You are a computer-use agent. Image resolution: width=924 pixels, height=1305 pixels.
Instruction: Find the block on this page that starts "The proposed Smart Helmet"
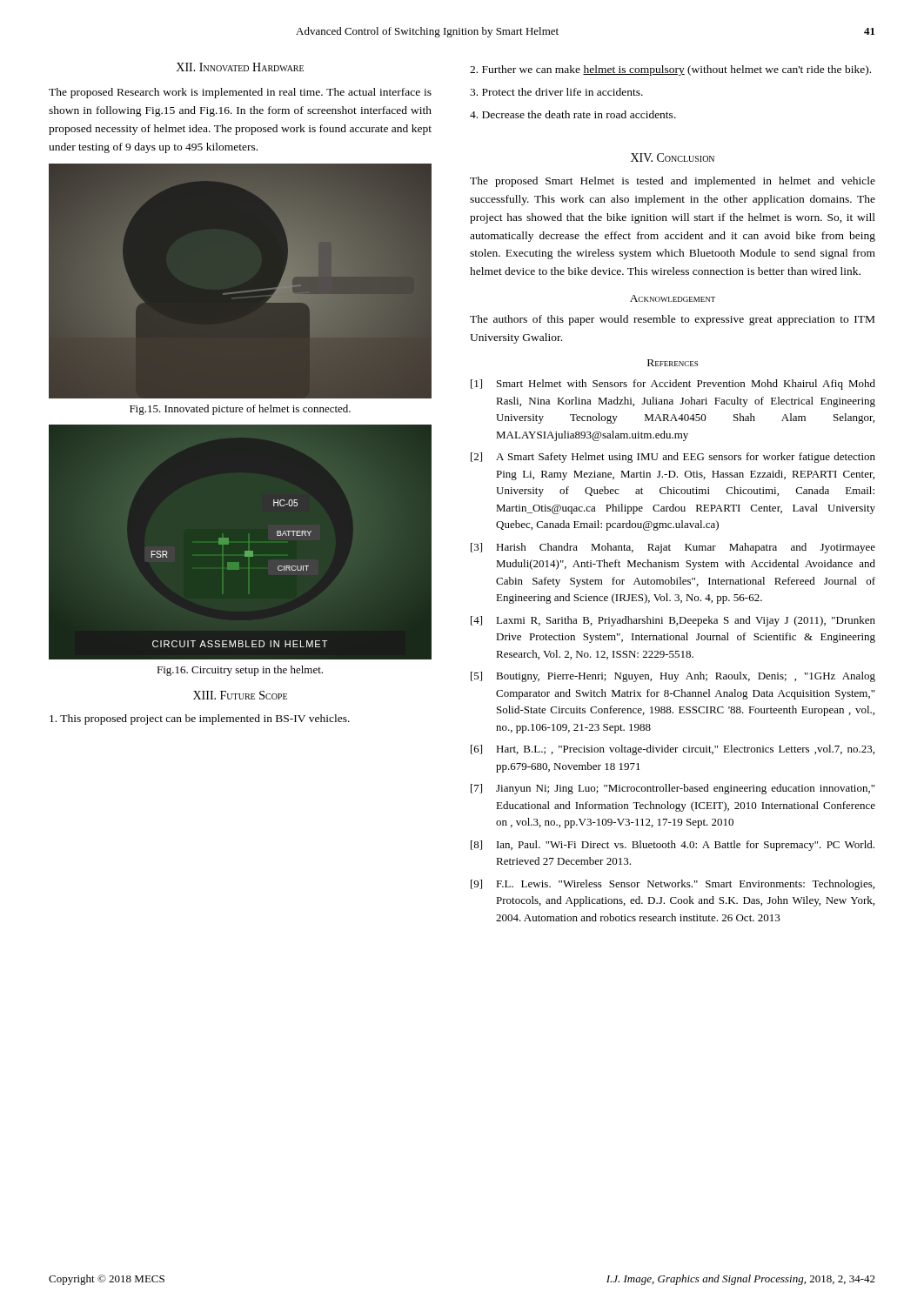pyautogui.click(x=673, y=226)
